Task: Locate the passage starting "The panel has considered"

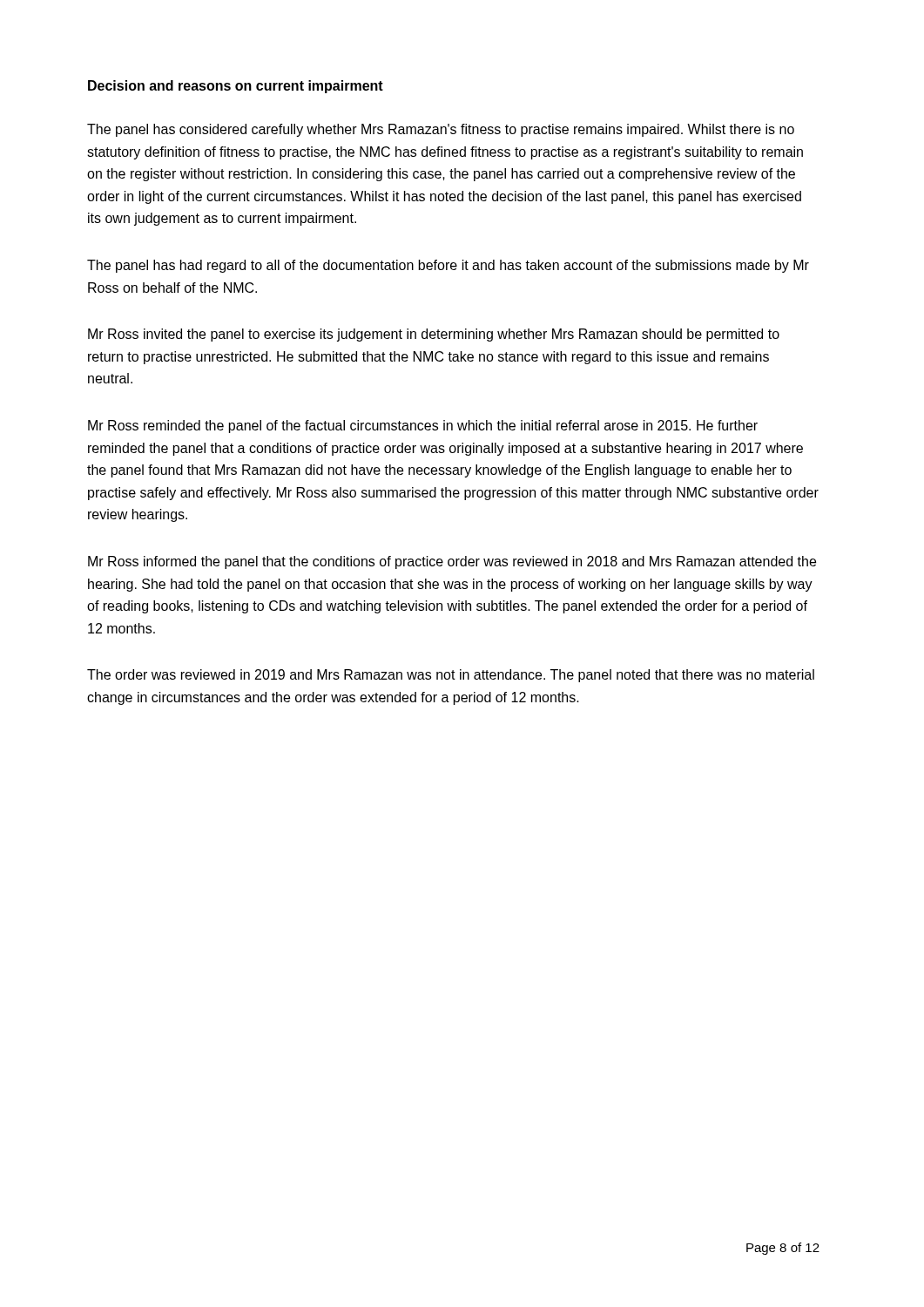Action: coord(445,174)
